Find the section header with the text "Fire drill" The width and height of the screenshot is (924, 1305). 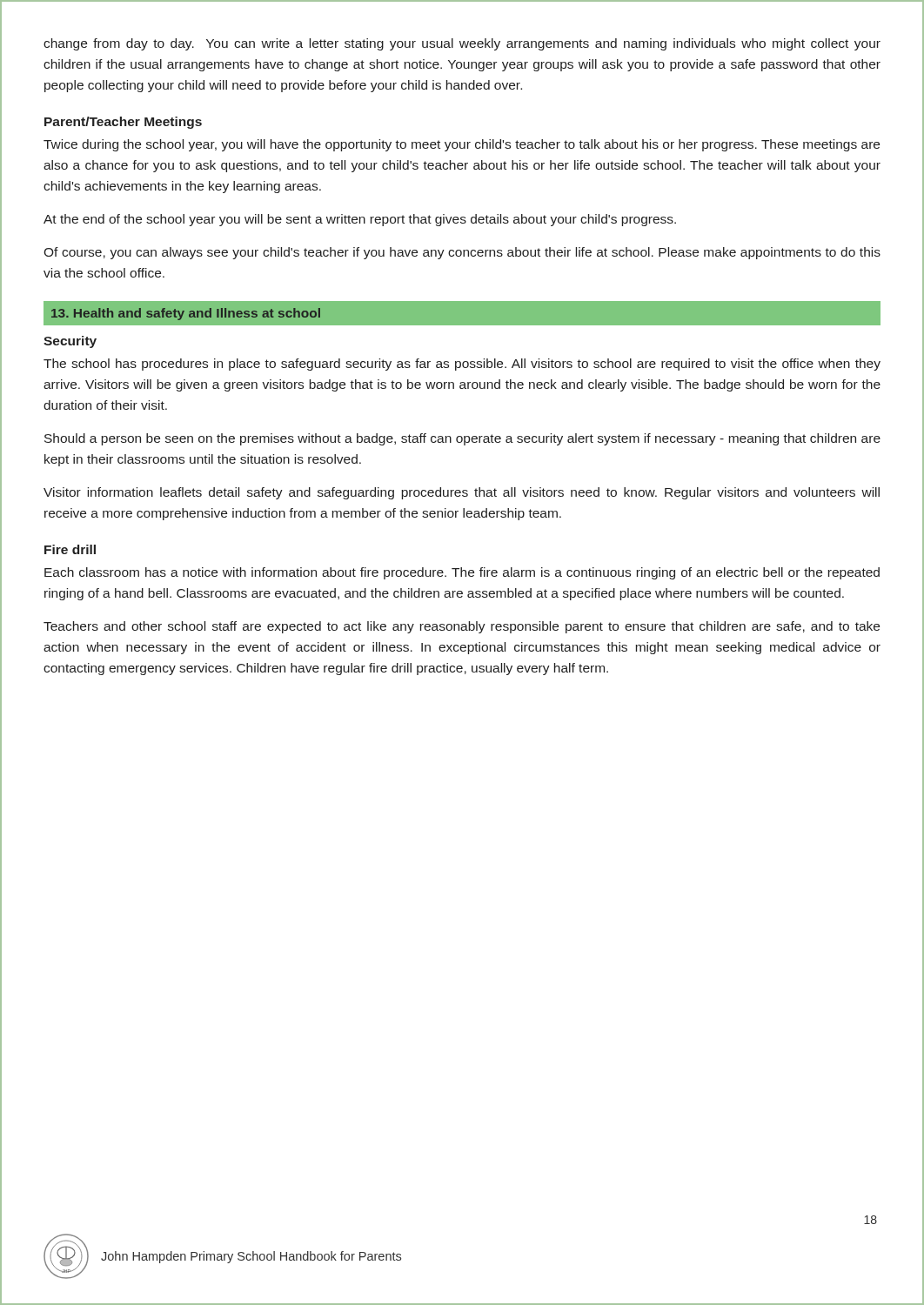click(x=70, y=549)
